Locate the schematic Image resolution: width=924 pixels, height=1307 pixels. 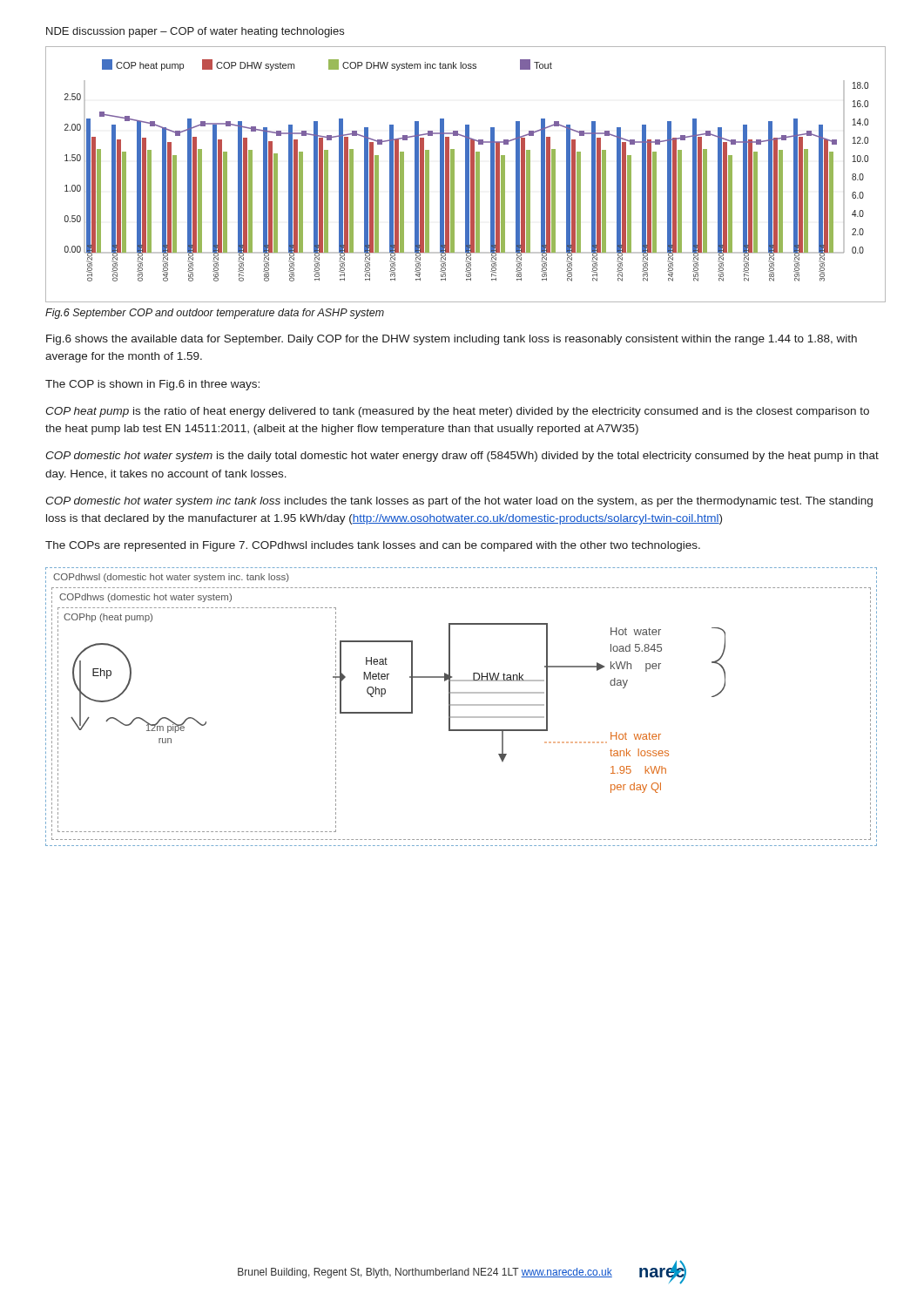(x=461, y=706)
